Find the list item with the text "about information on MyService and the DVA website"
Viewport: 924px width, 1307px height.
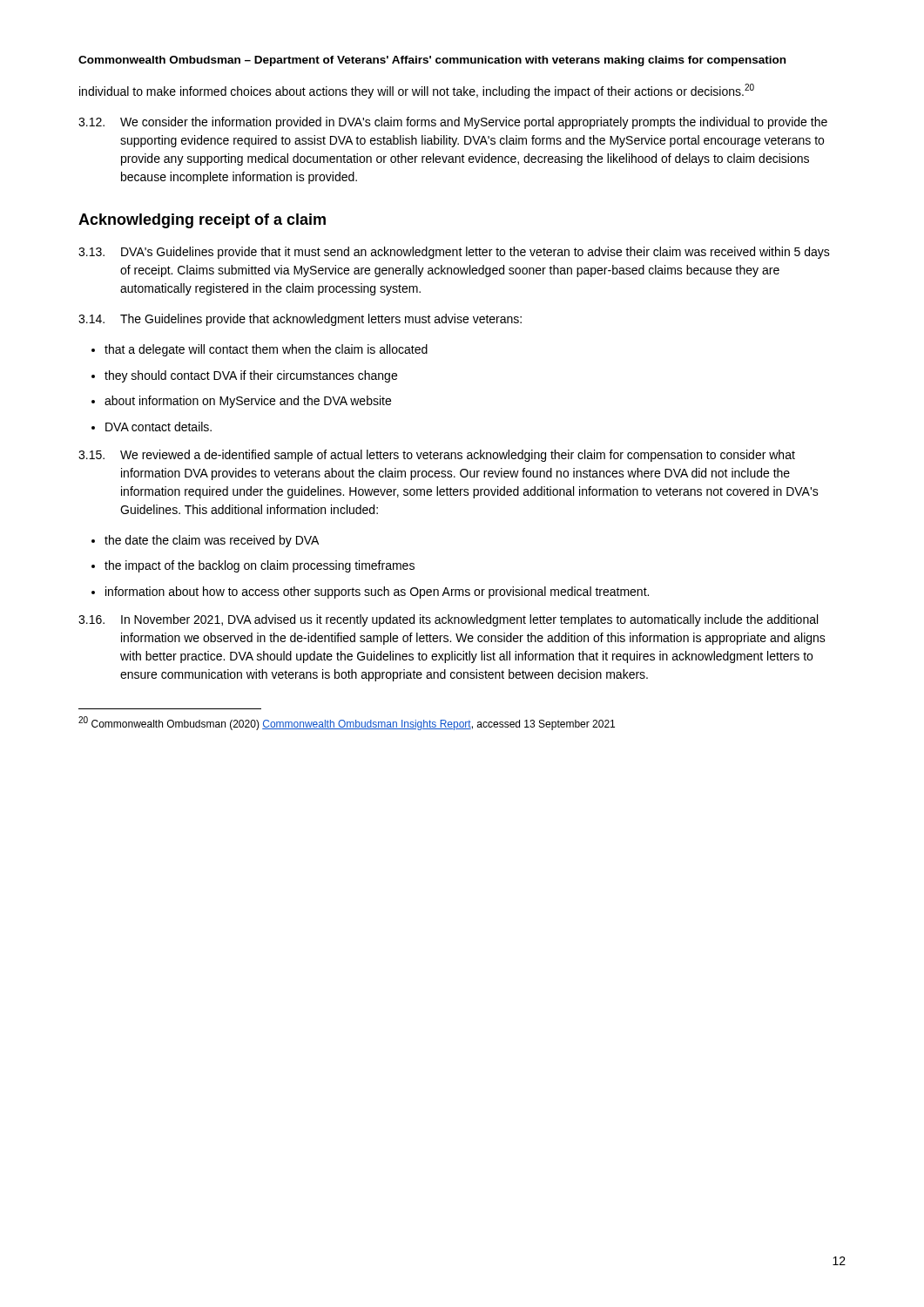pyautogui.click(x=248, y=401)
